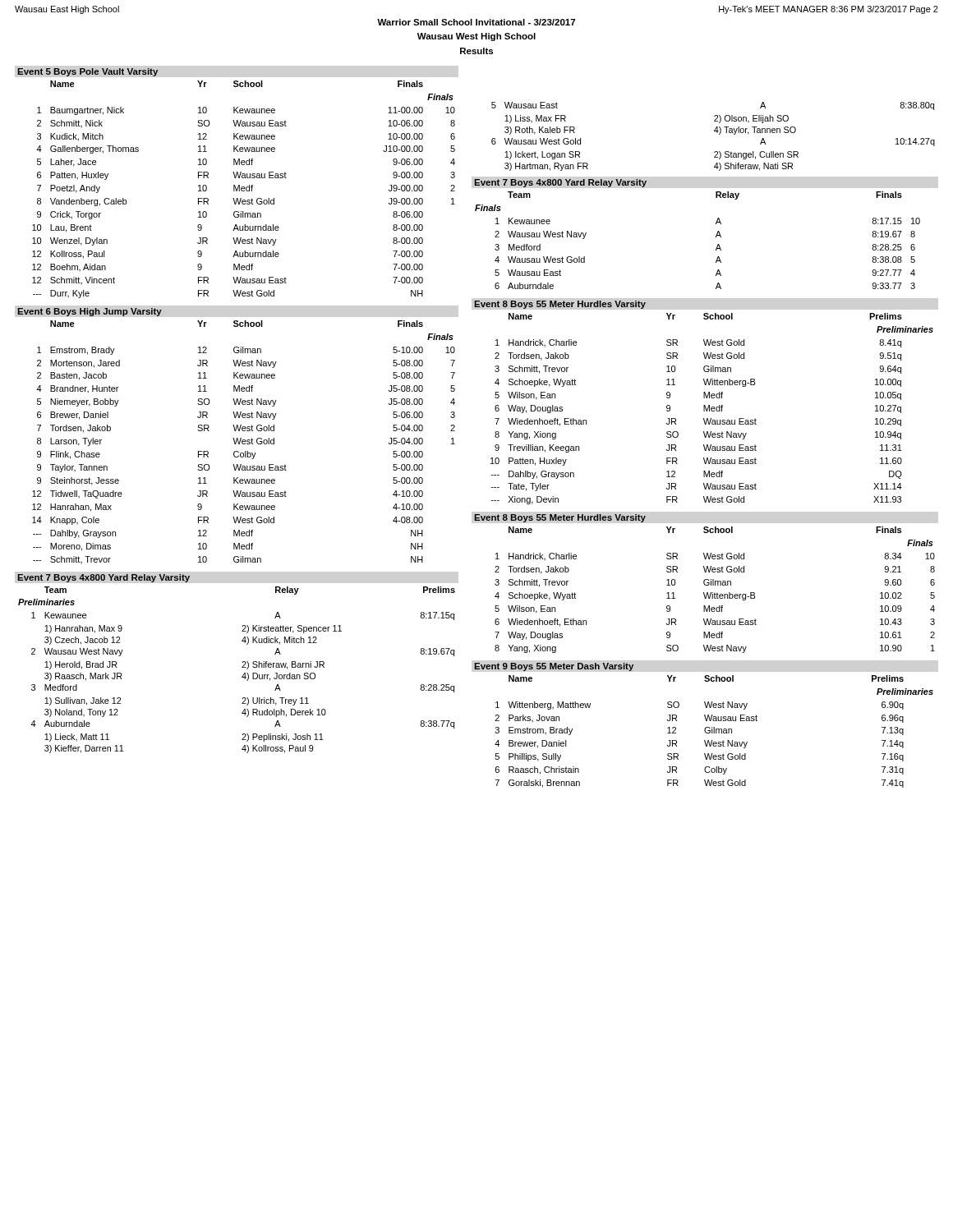Locate the region starting "Event 9 Boys 55 Meter Dash Varsity"
Image resolution: width=953 pixels, height=1232 pixels.
point(554,666)
